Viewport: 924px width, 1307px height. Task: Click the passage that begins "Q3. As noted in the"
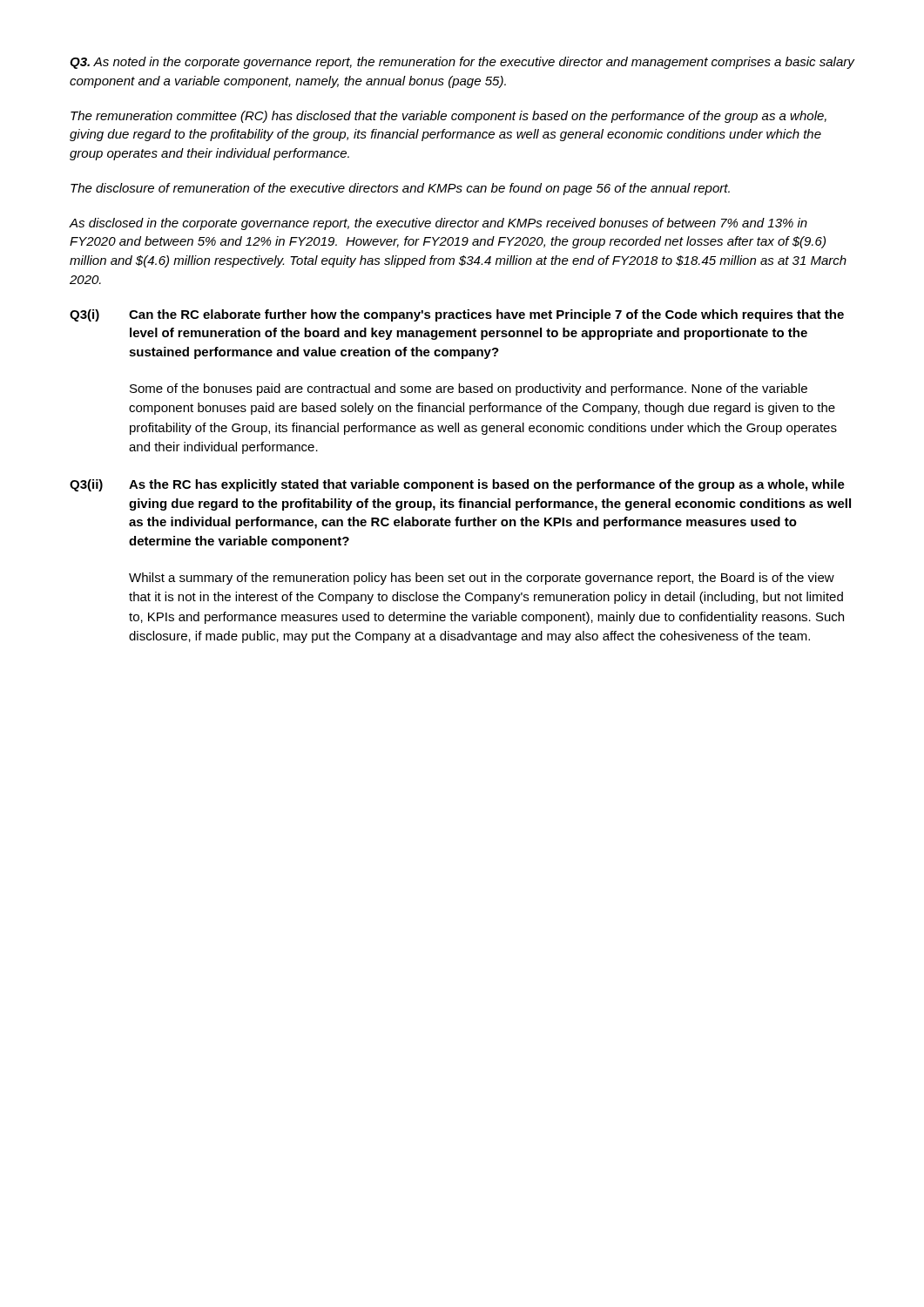(462, 71)
